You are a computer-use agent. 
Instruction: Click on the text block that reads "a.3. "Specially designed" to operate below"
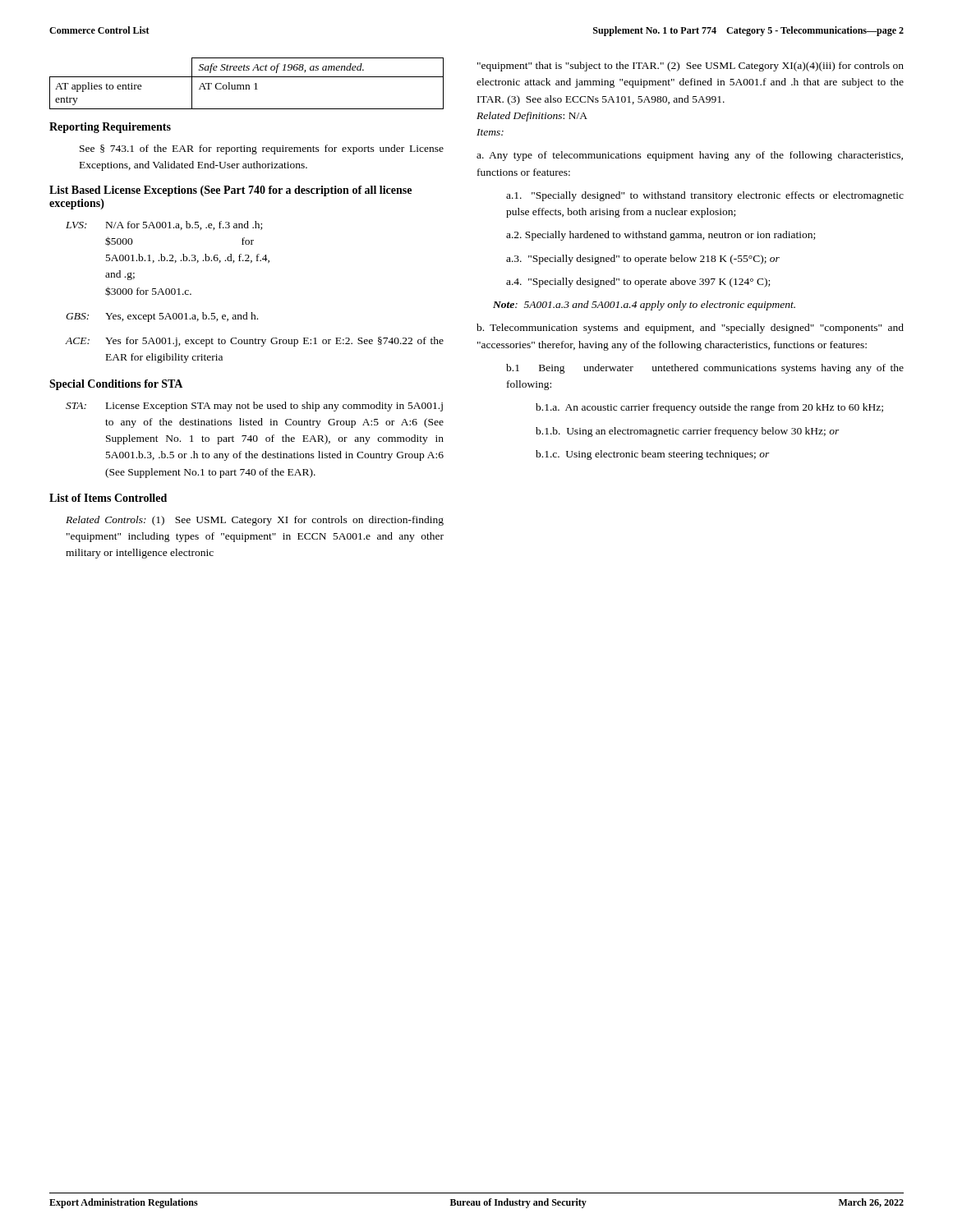click(x=643, y=258)
